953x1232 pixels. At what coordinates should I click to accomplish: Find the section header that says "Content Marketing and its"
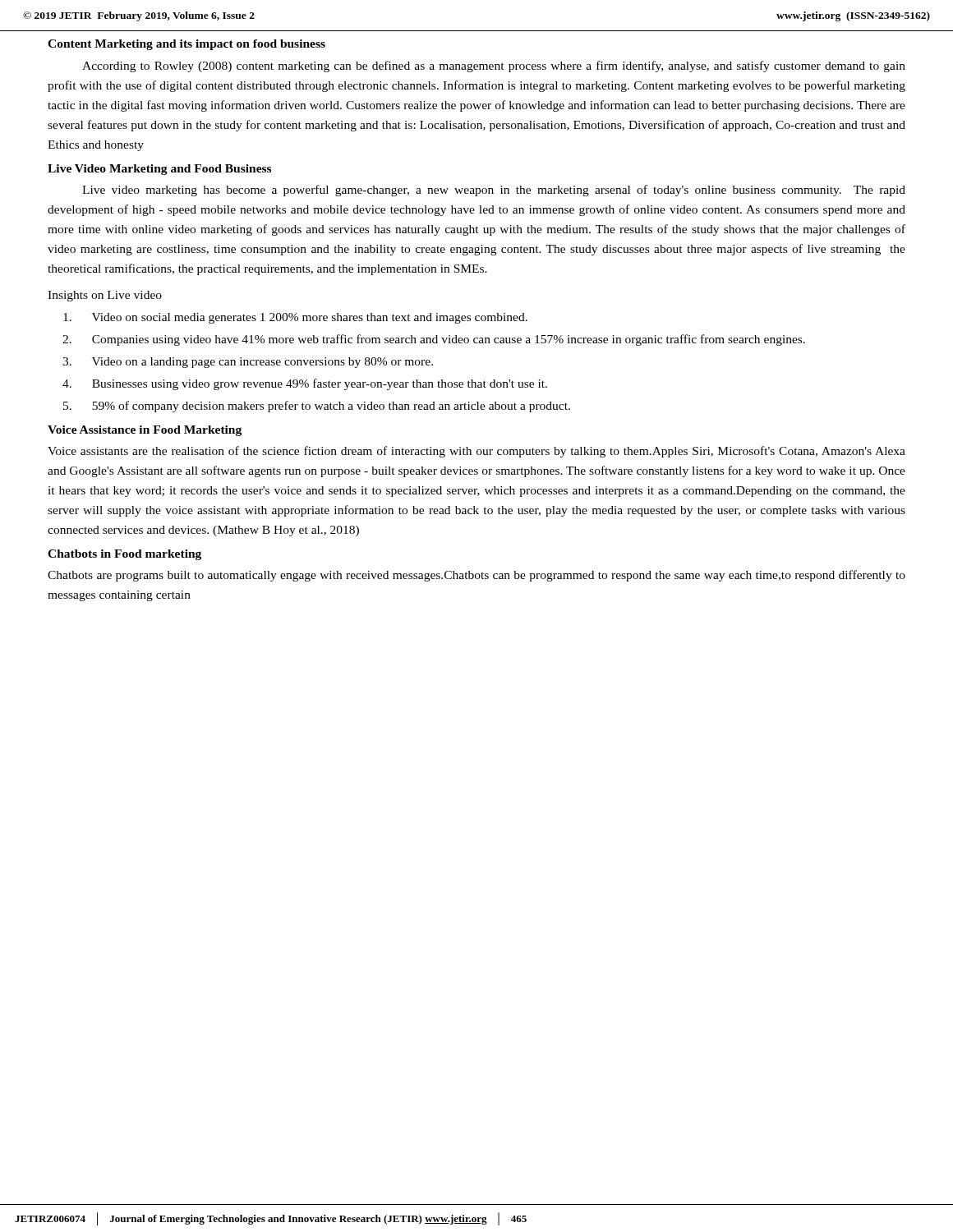click(187, 43)
